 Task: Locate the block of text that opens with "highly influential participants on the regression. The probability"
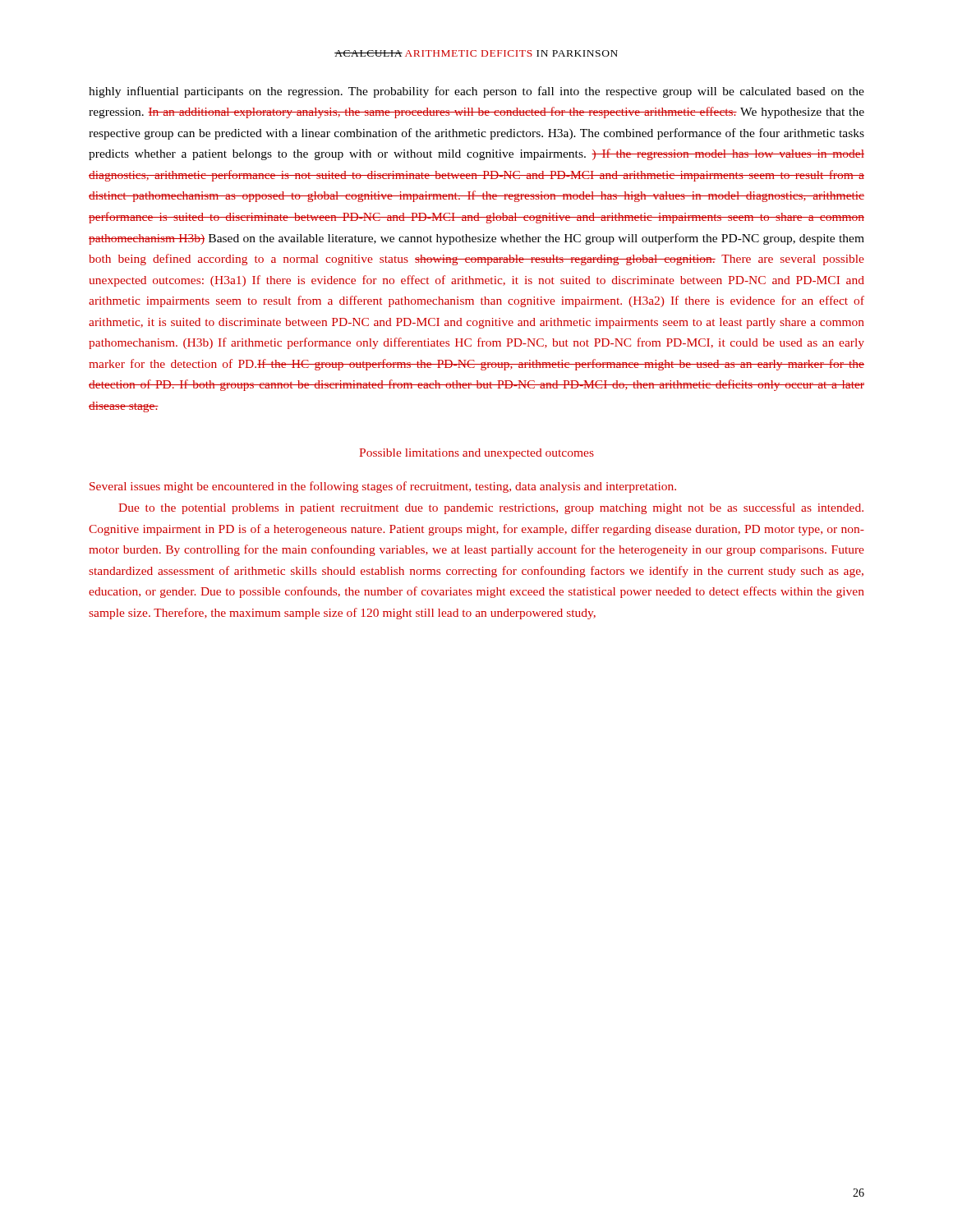pyautogui.click(x=476, y=248)
